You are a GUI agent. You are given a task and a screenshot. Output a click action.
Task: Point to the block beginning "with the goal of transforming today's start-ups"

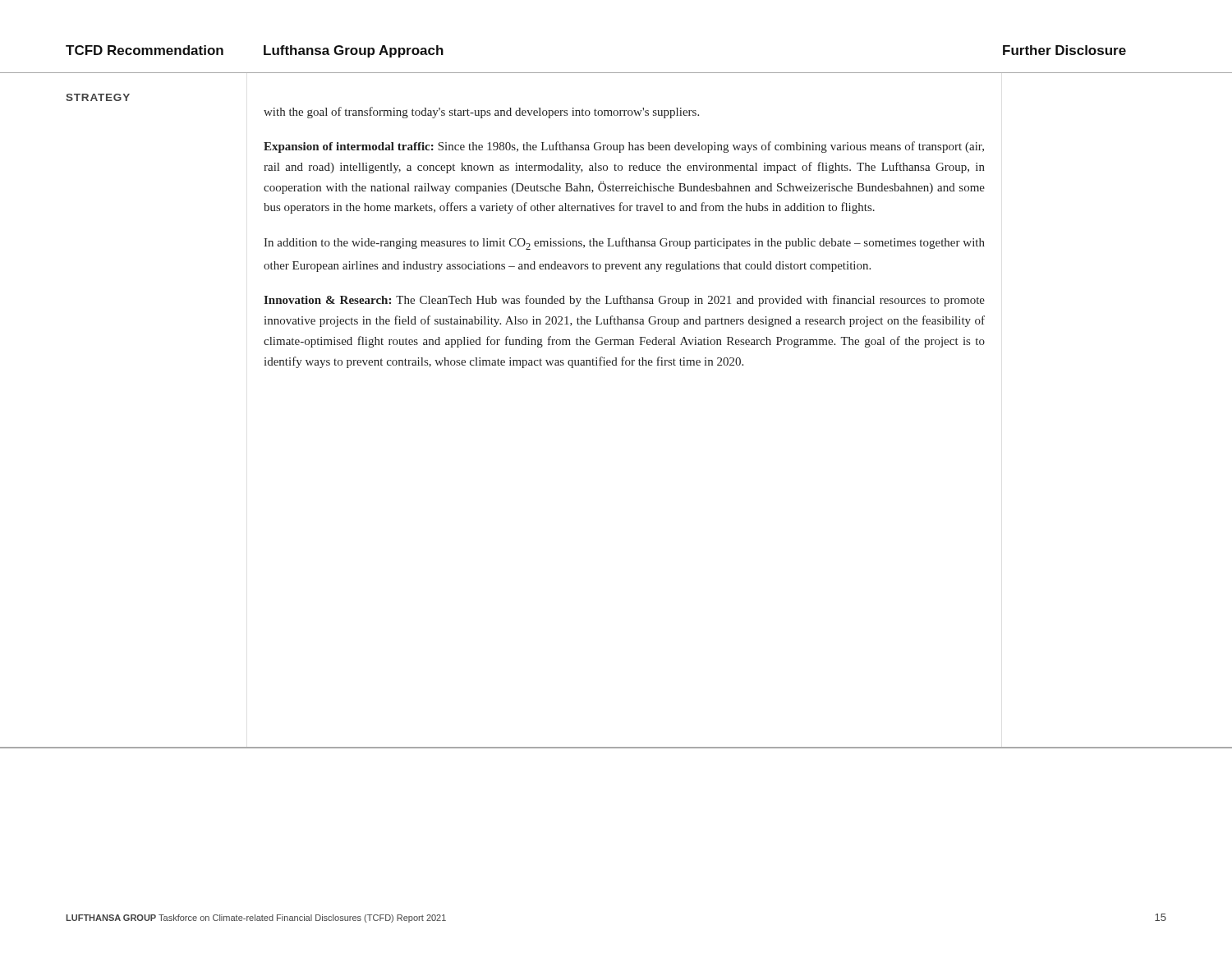(x=624, y=237)
